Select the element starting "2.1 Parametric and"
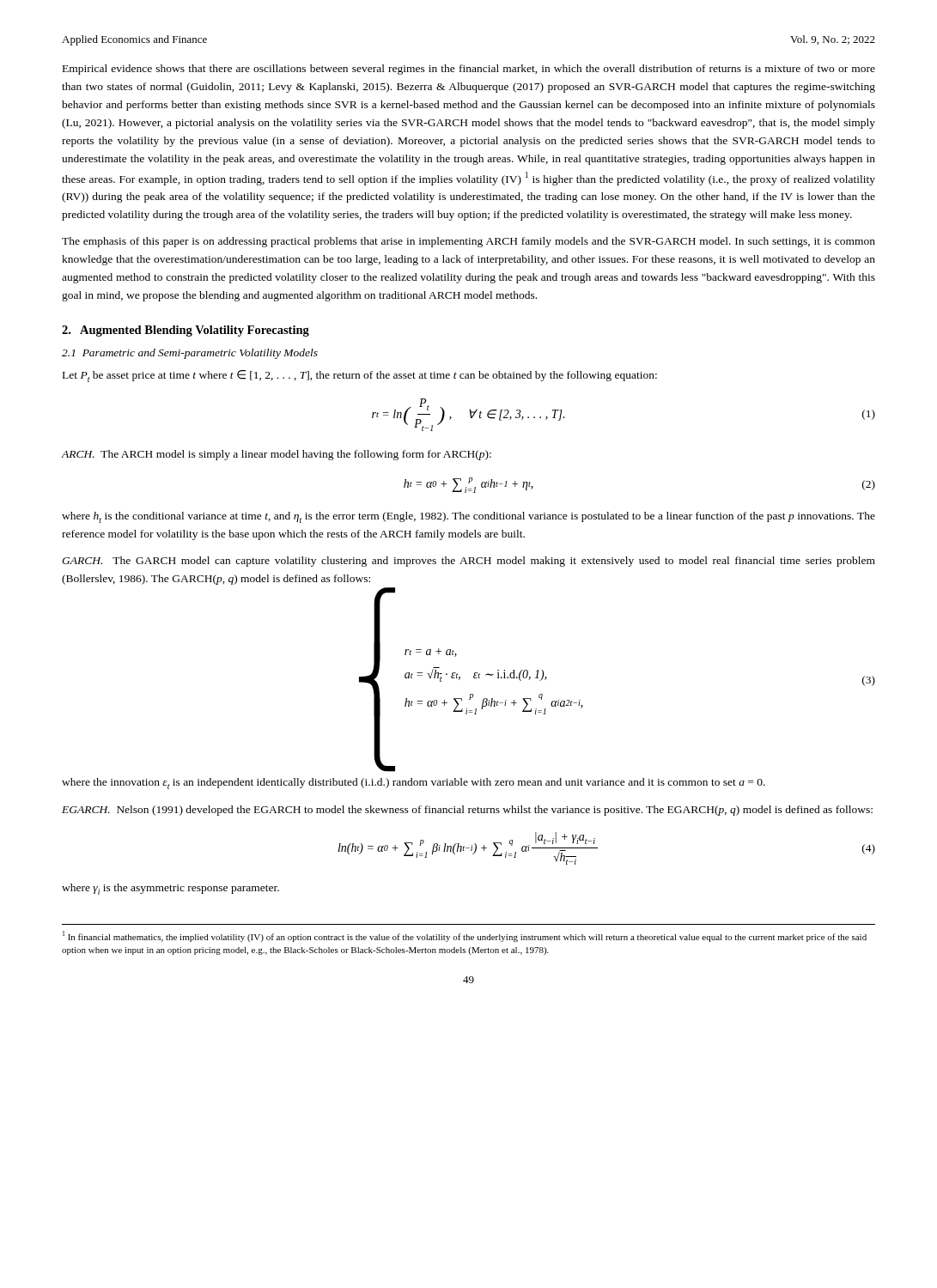 tap(190, 353)
